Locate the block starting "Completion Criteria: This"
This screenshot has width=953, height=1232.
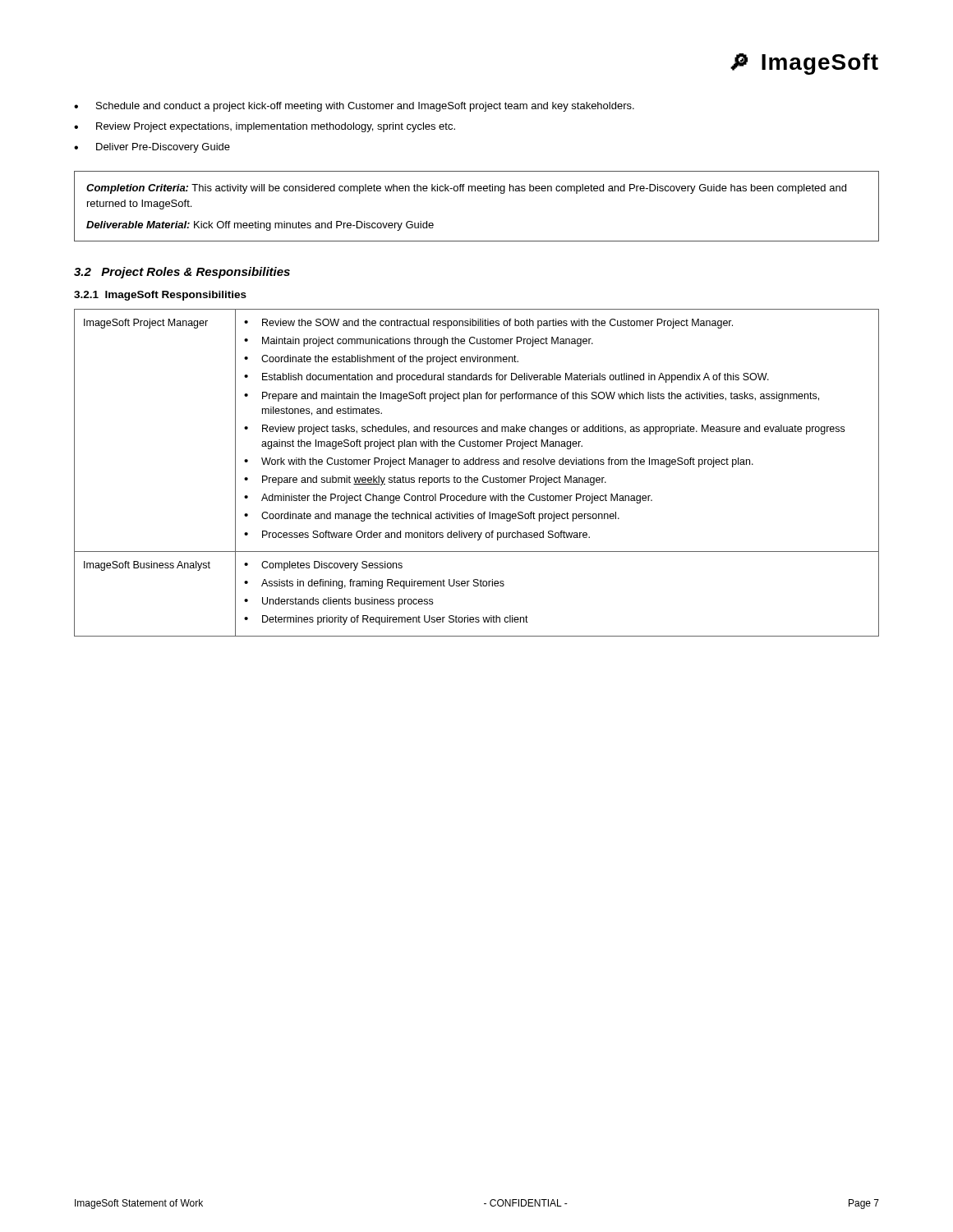point(466,189)
